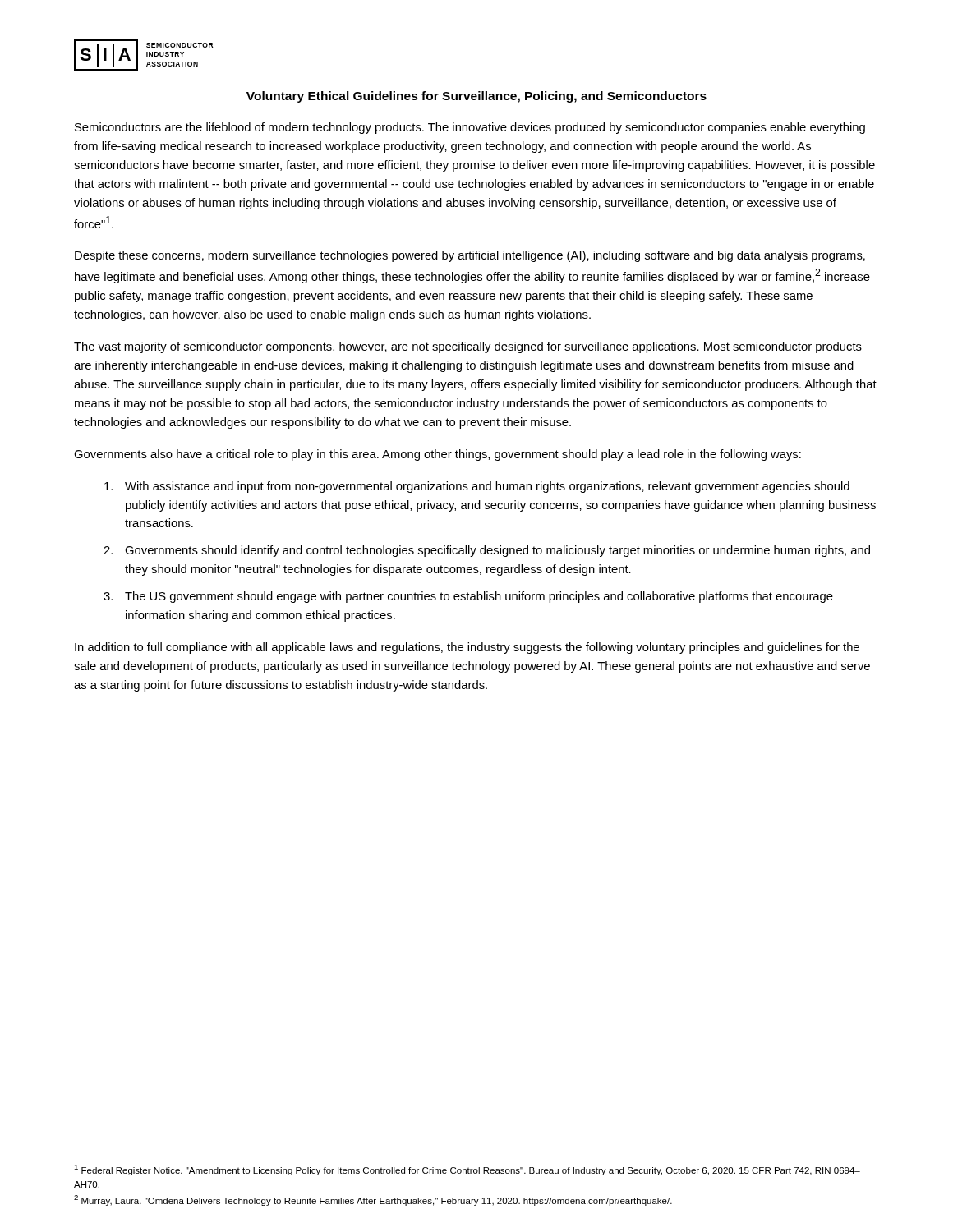953x1232 pixels.
Task: Locate the block starting "Despite these concerns, modern"
Action: (x=472, y=285)
